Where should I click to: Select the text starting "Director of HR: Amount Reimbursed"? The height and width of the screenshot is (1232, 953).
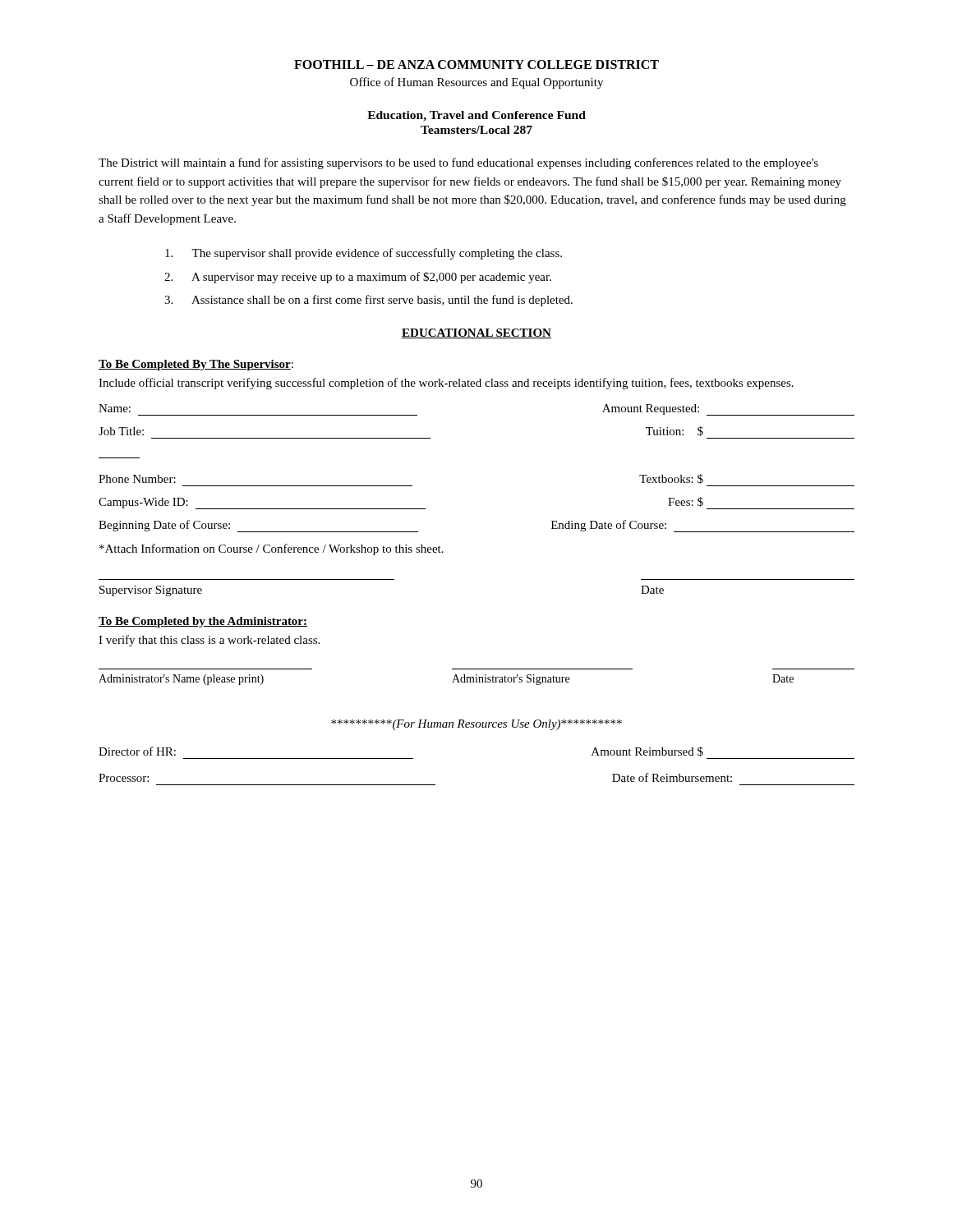tap(134, 751)
